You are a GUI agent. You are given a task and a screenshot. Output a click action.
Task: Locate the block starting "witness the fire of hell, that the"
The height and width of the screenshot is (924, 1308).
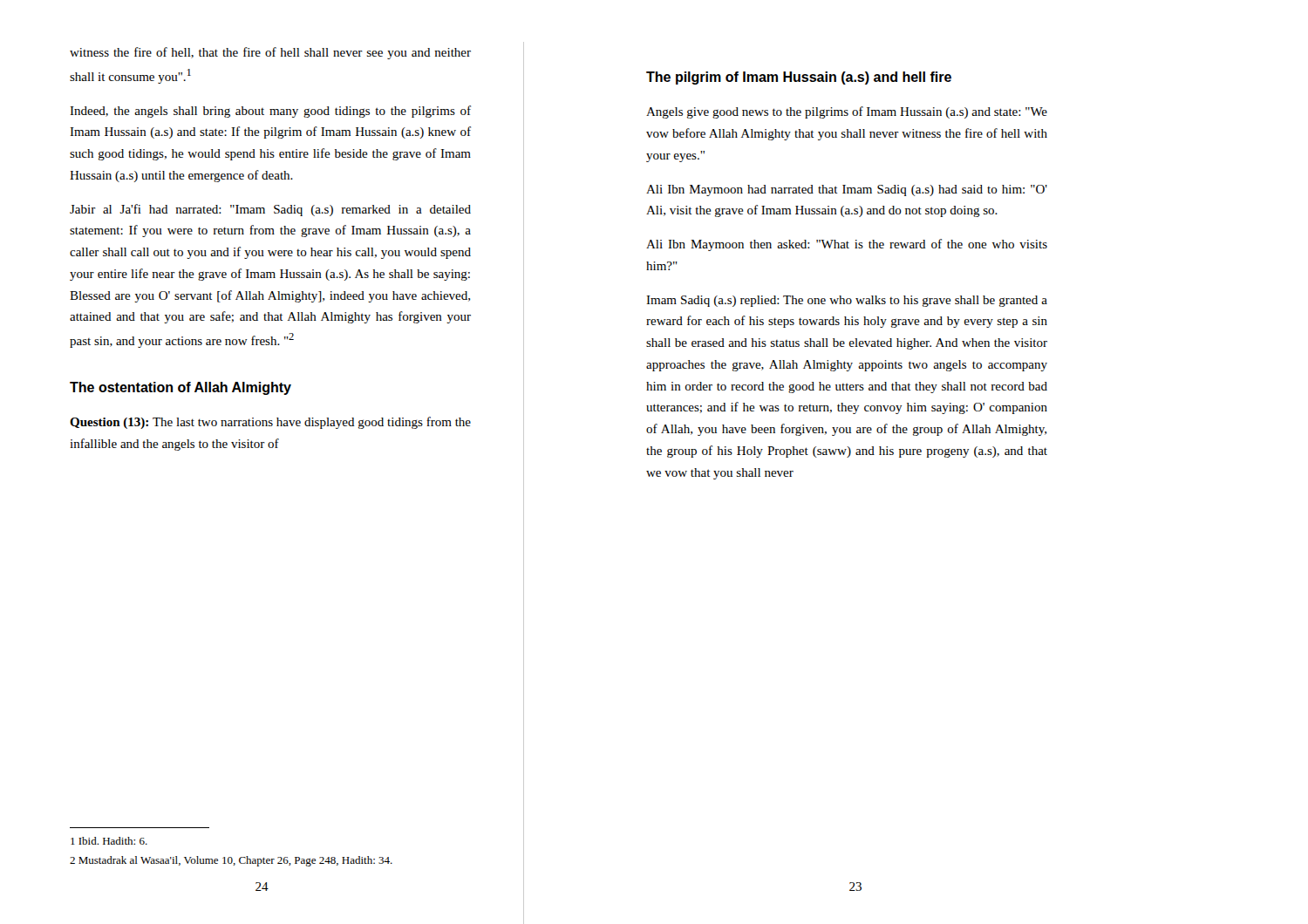[x=270, y=197]
